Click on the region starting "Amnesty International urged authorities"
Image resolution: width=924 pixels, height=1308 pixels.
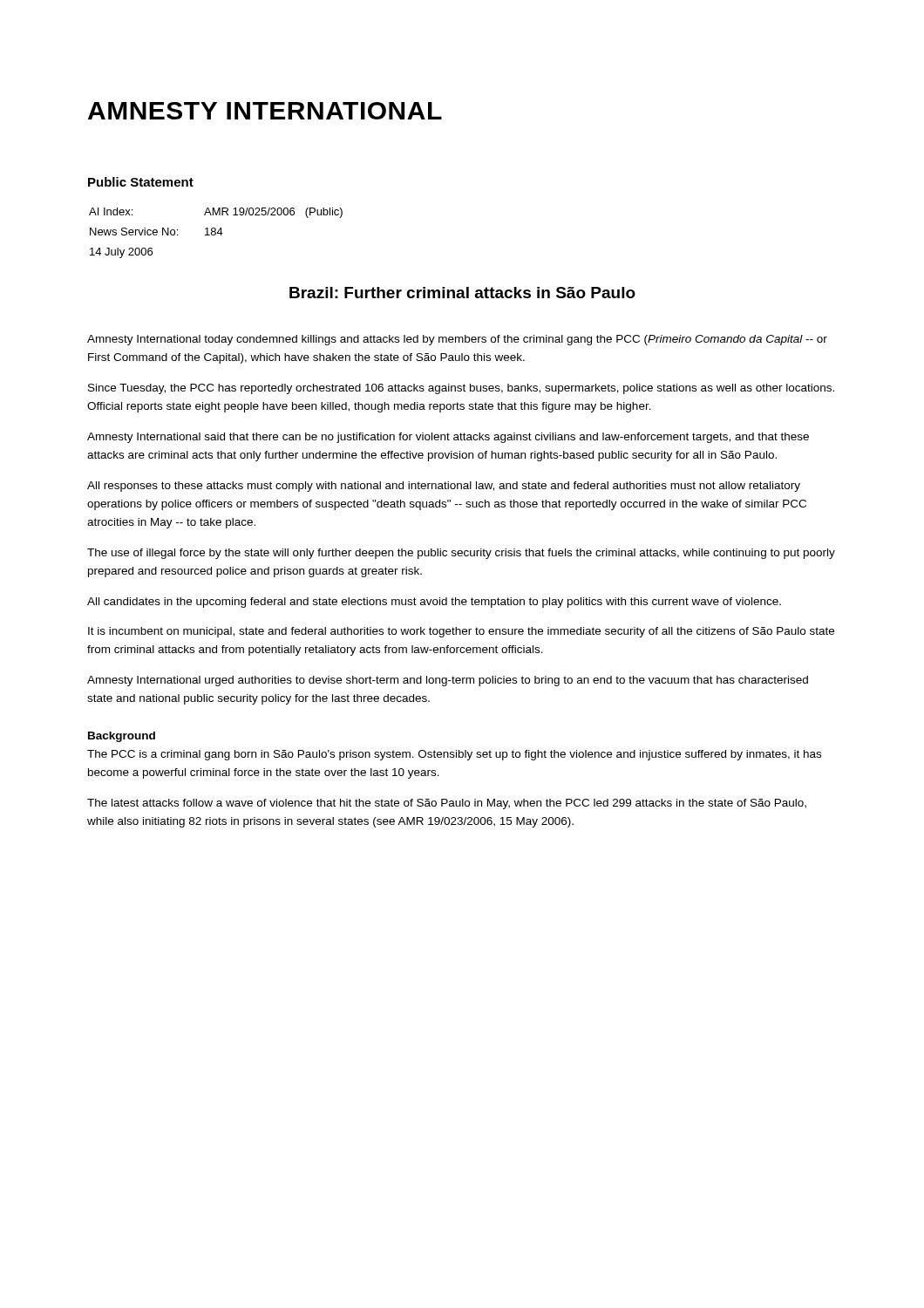click(448, 689)
